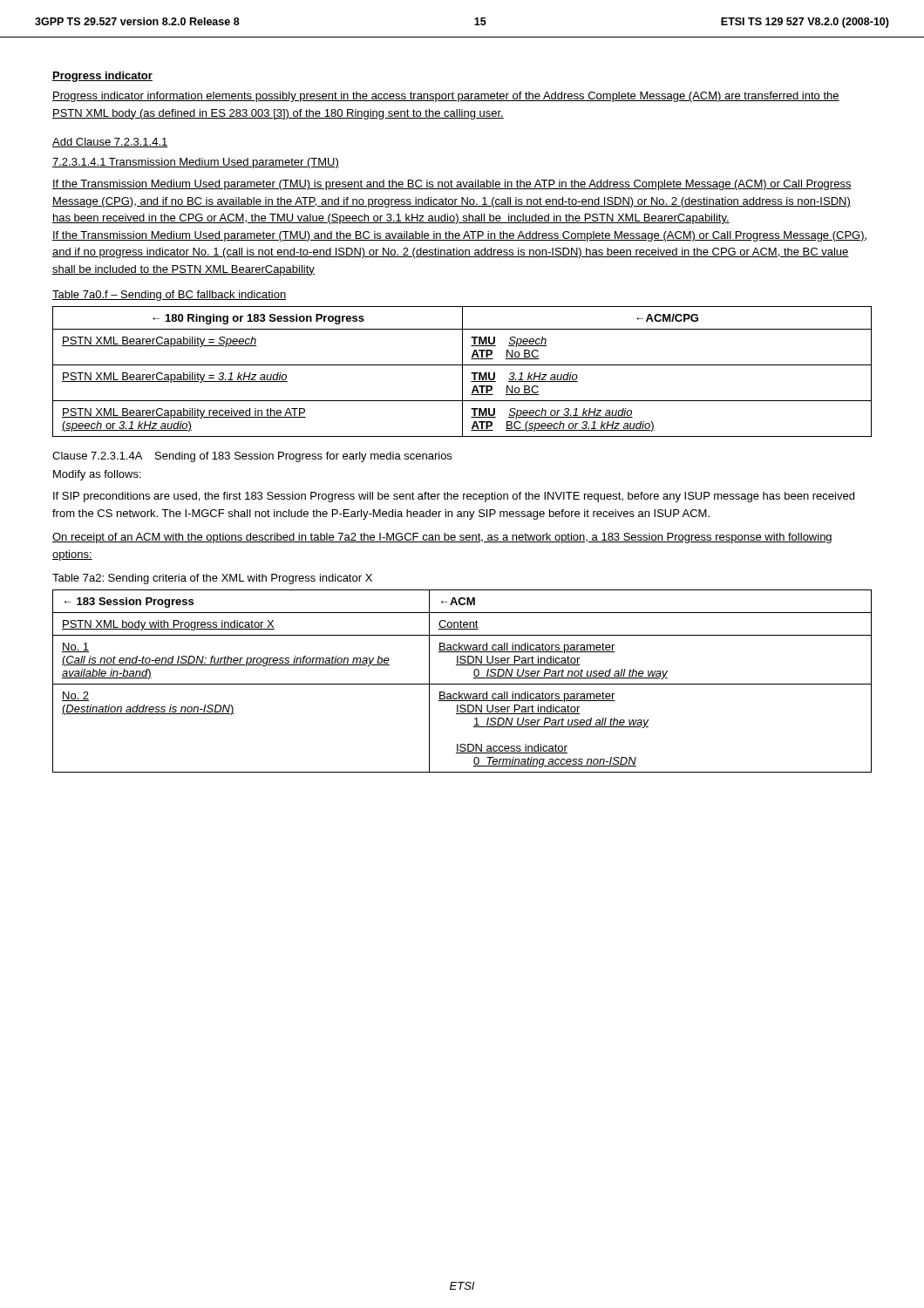The height and width of the screenshot is (1308, 924).
Task: Locate the table with the text "No. 1 ( Call is"
Action: tap(462, 681)
